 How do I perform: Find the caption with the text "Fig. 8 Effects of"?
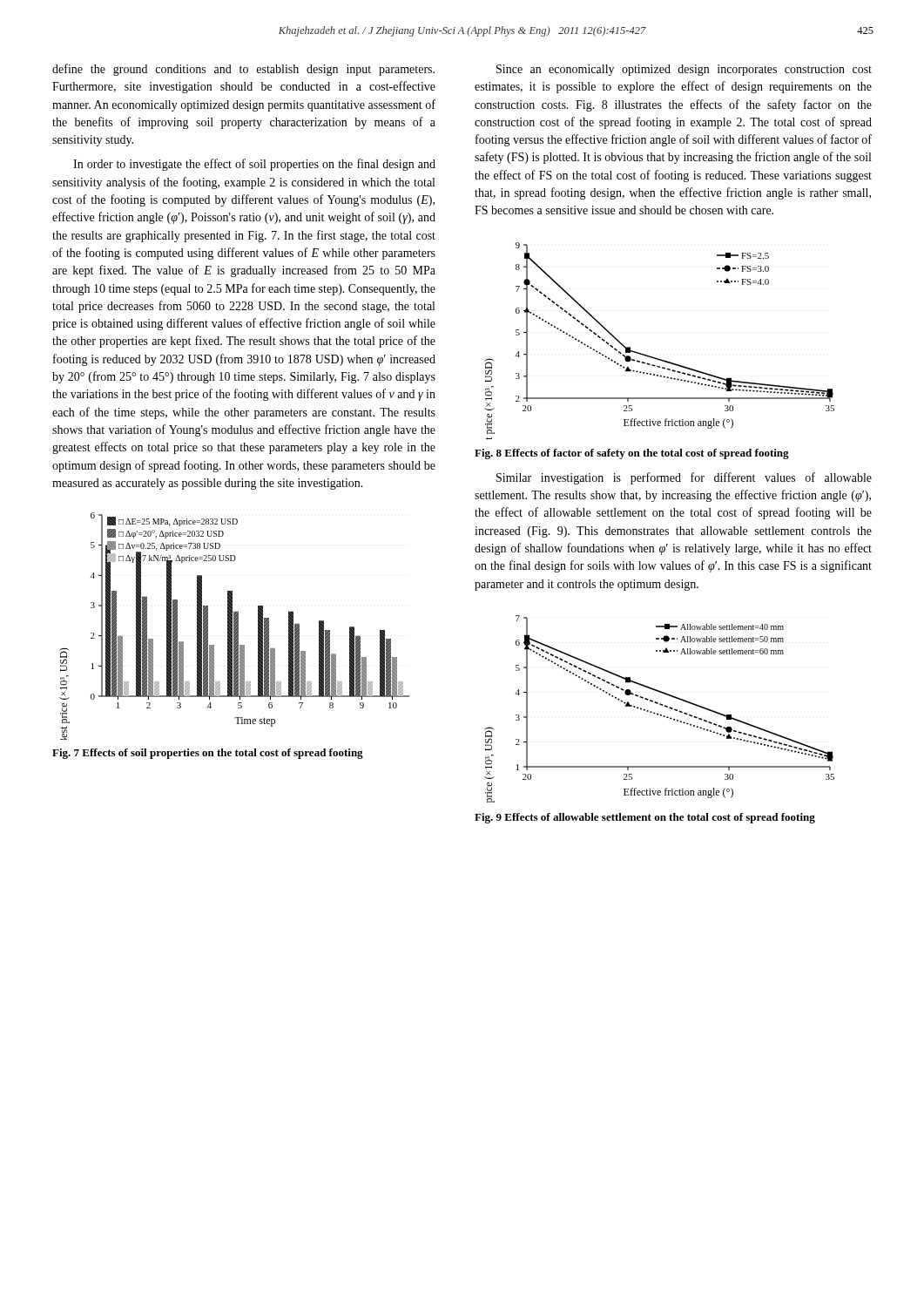pyautogui.click(x=632, y=452)
